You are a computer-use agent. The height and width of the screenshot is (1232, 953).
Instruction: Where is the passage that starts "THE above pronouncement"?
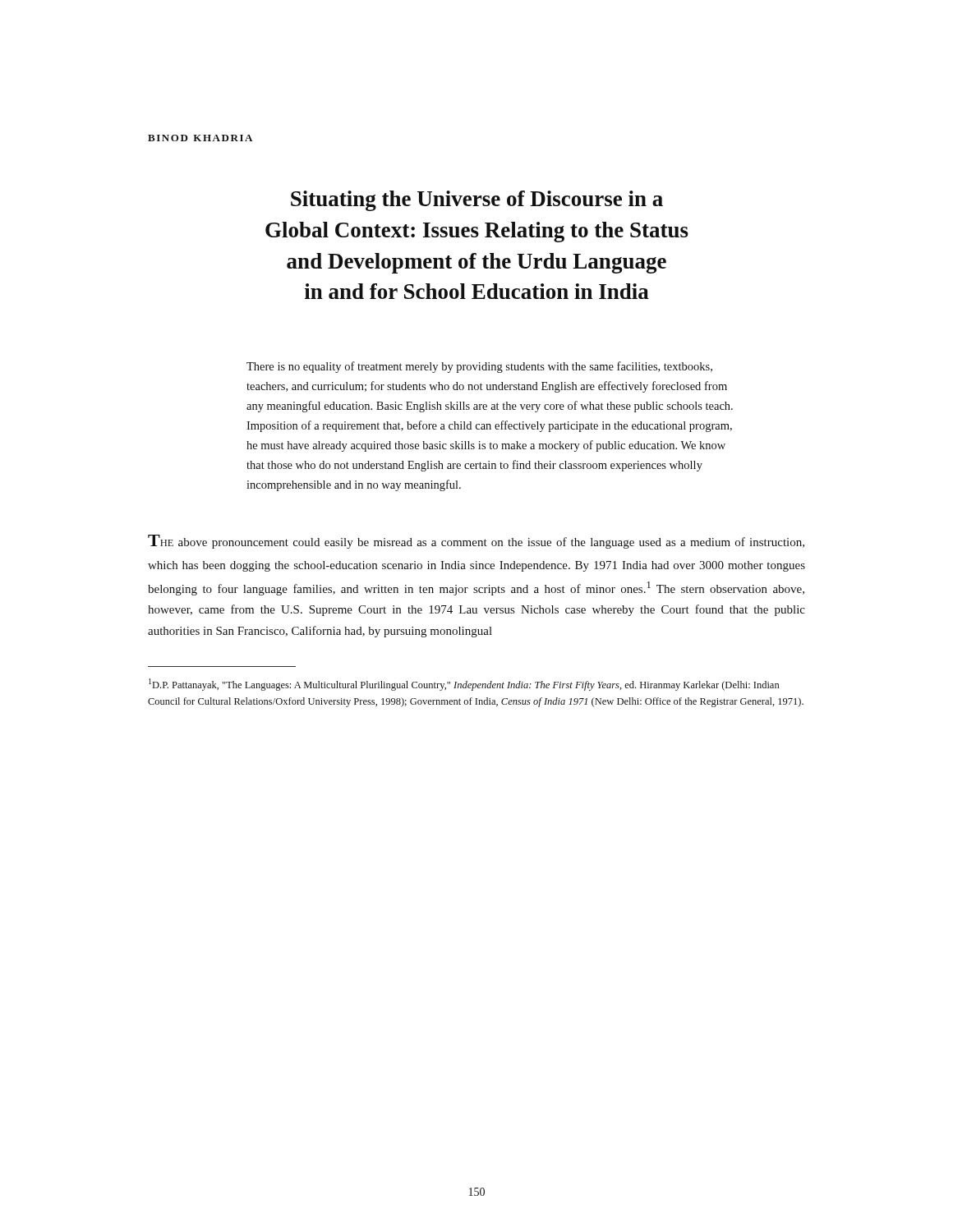476,583
